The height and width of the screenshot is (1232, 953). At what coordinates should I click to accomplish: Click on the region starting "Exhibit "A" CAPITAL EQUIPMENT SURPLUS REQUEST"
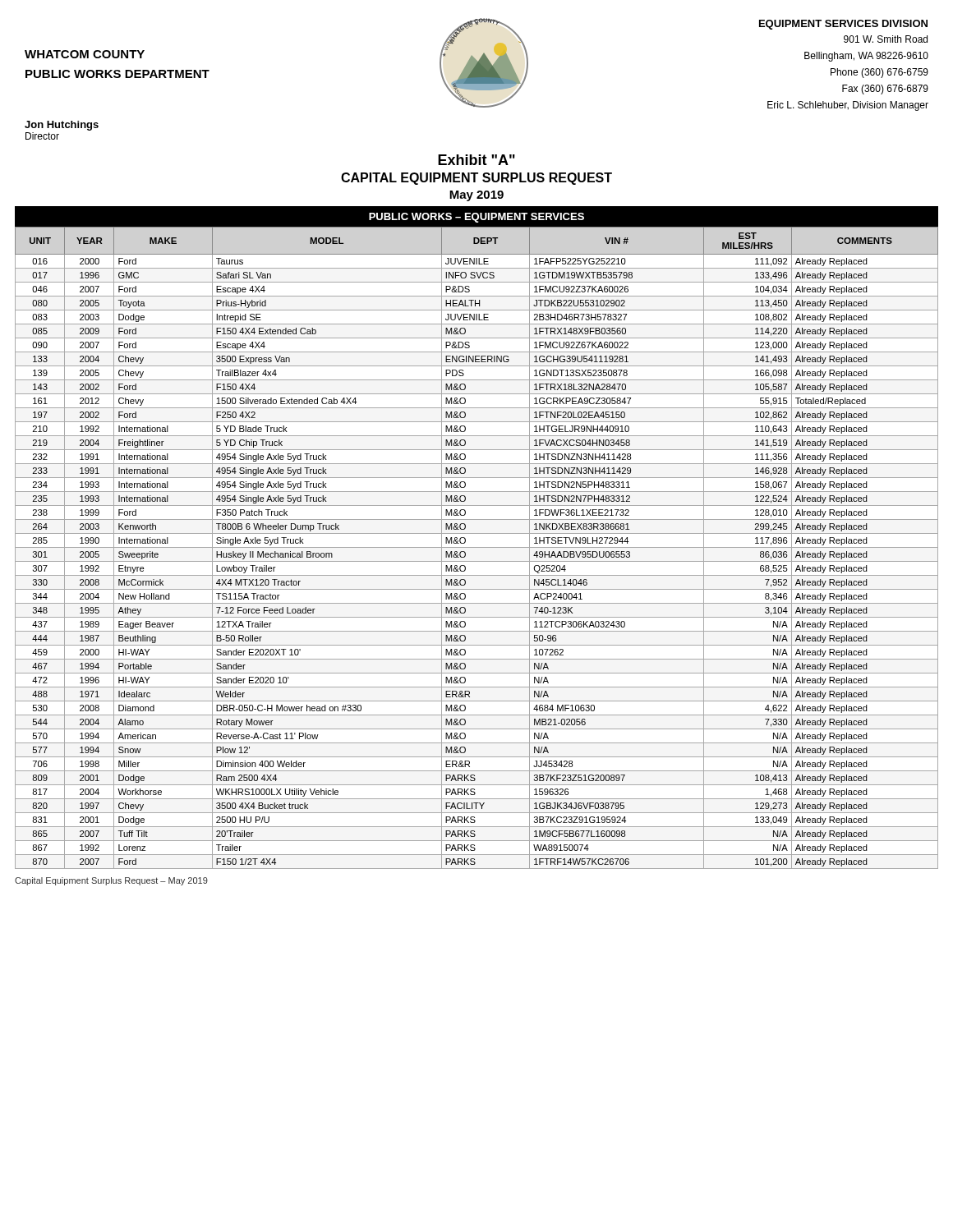tap(476, 177)
